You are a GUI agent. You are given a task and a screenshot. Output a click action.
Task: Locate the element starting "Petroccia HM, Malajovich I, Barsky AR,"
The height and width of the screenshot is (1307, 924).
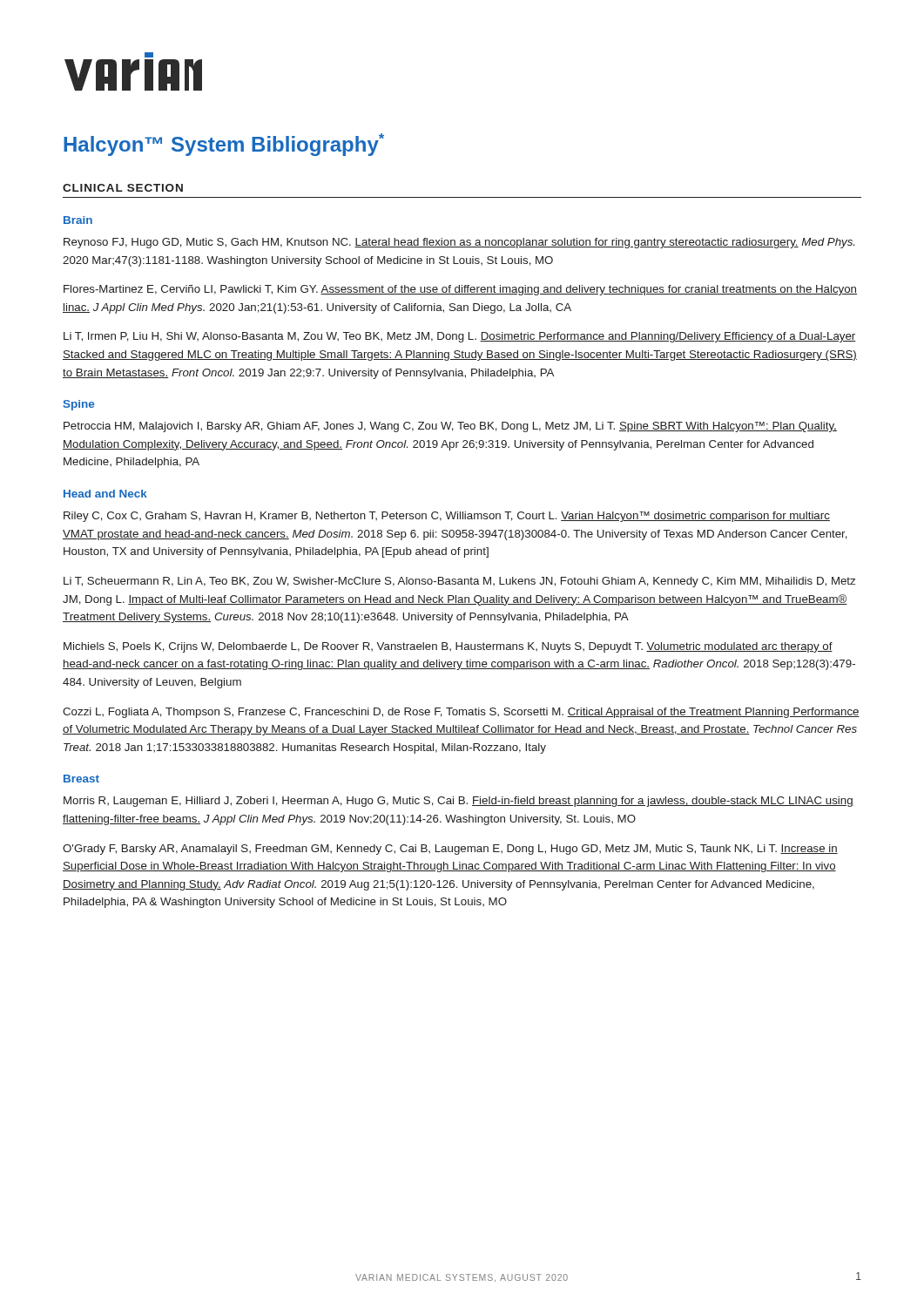click(450, 444)
